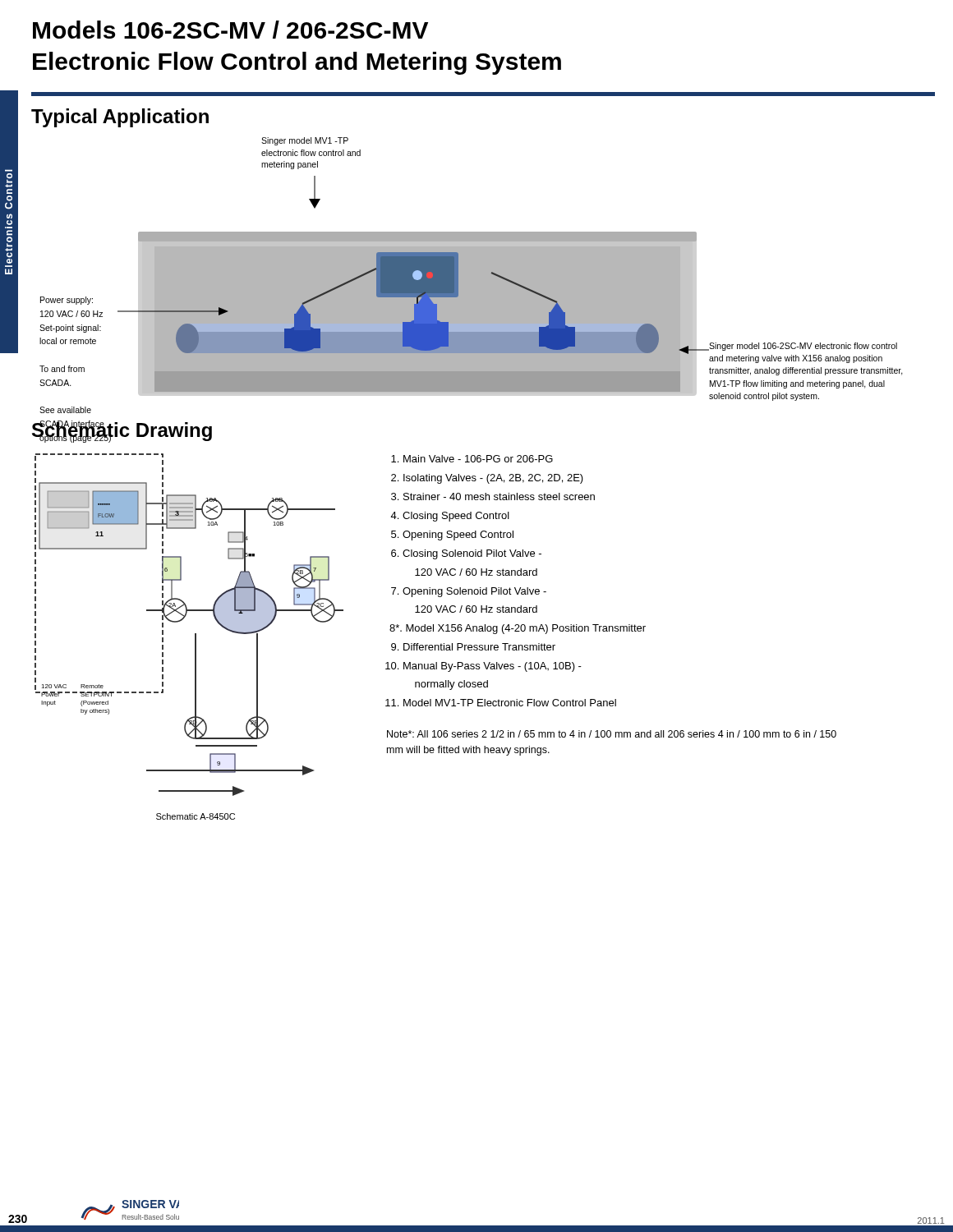Where is the passage that starts "Isolating Valves -"?

(493, 478)
